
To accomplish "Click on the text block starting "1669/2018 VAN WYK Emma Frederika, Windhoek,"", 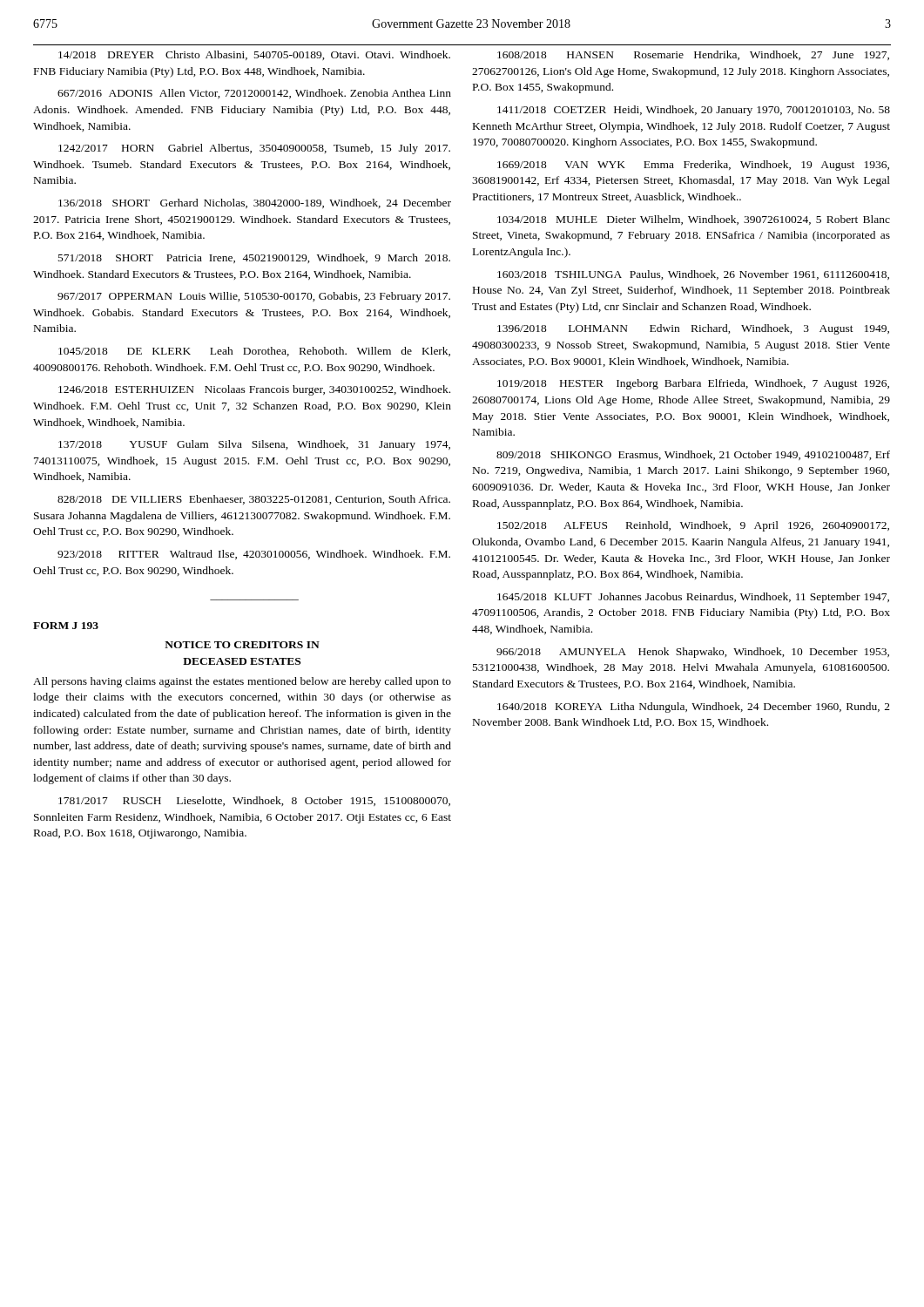I will click(x=681, y=180).
